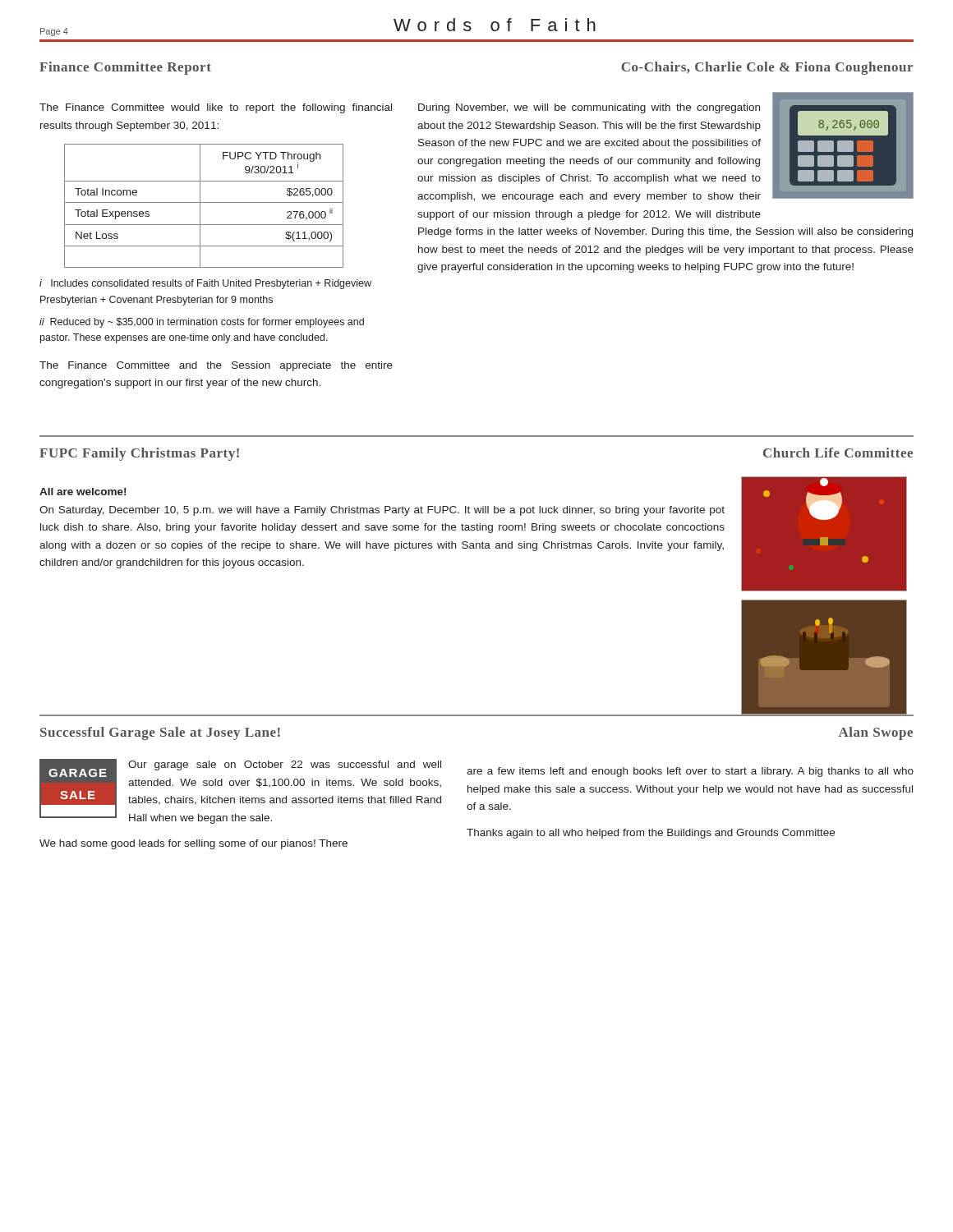
Task: Locate the text starting "i Includes consolidated"
Action: (x=205, y=291)
